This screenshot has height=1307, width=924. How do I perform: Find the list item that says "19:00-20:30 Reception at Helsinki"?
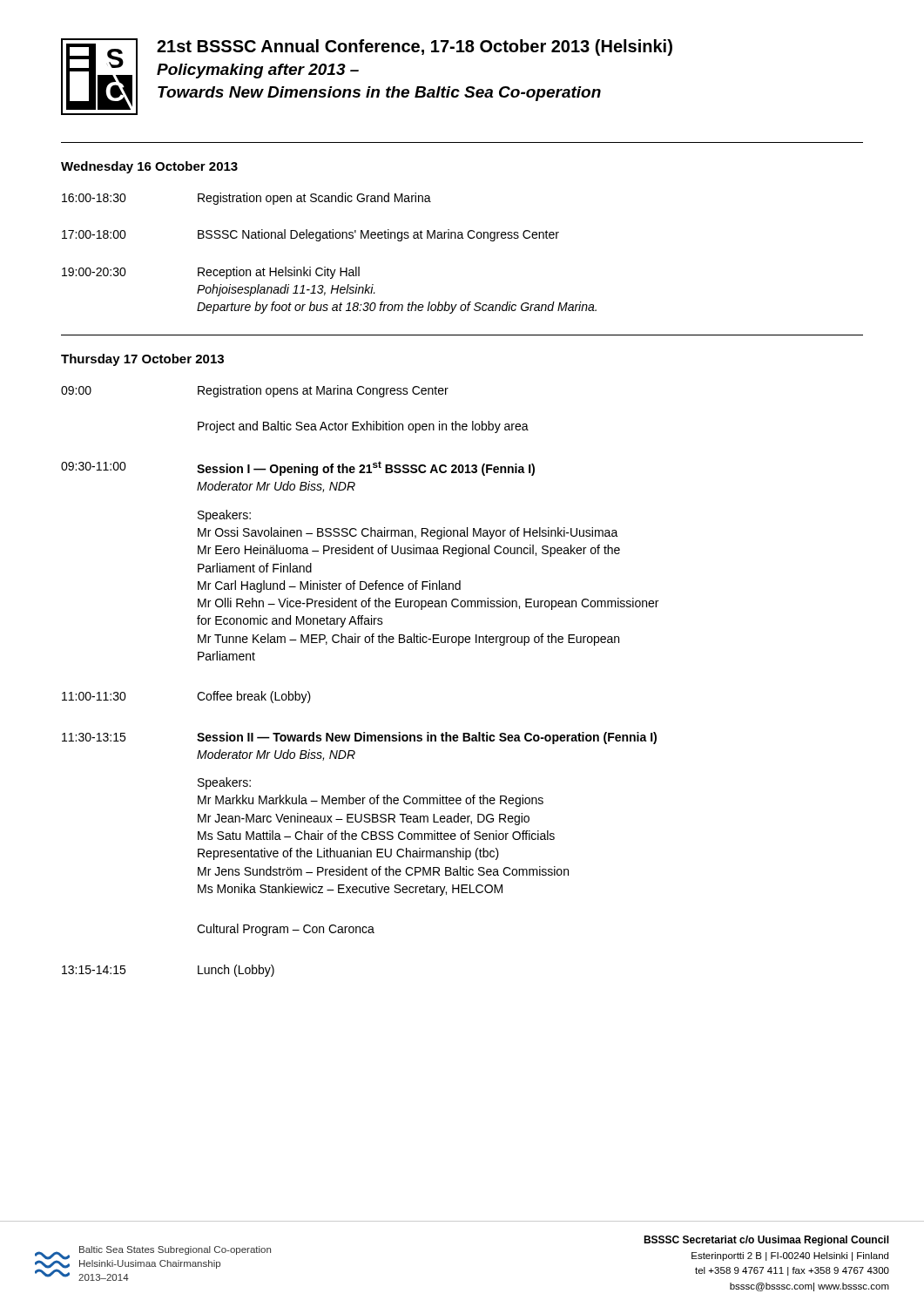(211, 273)
